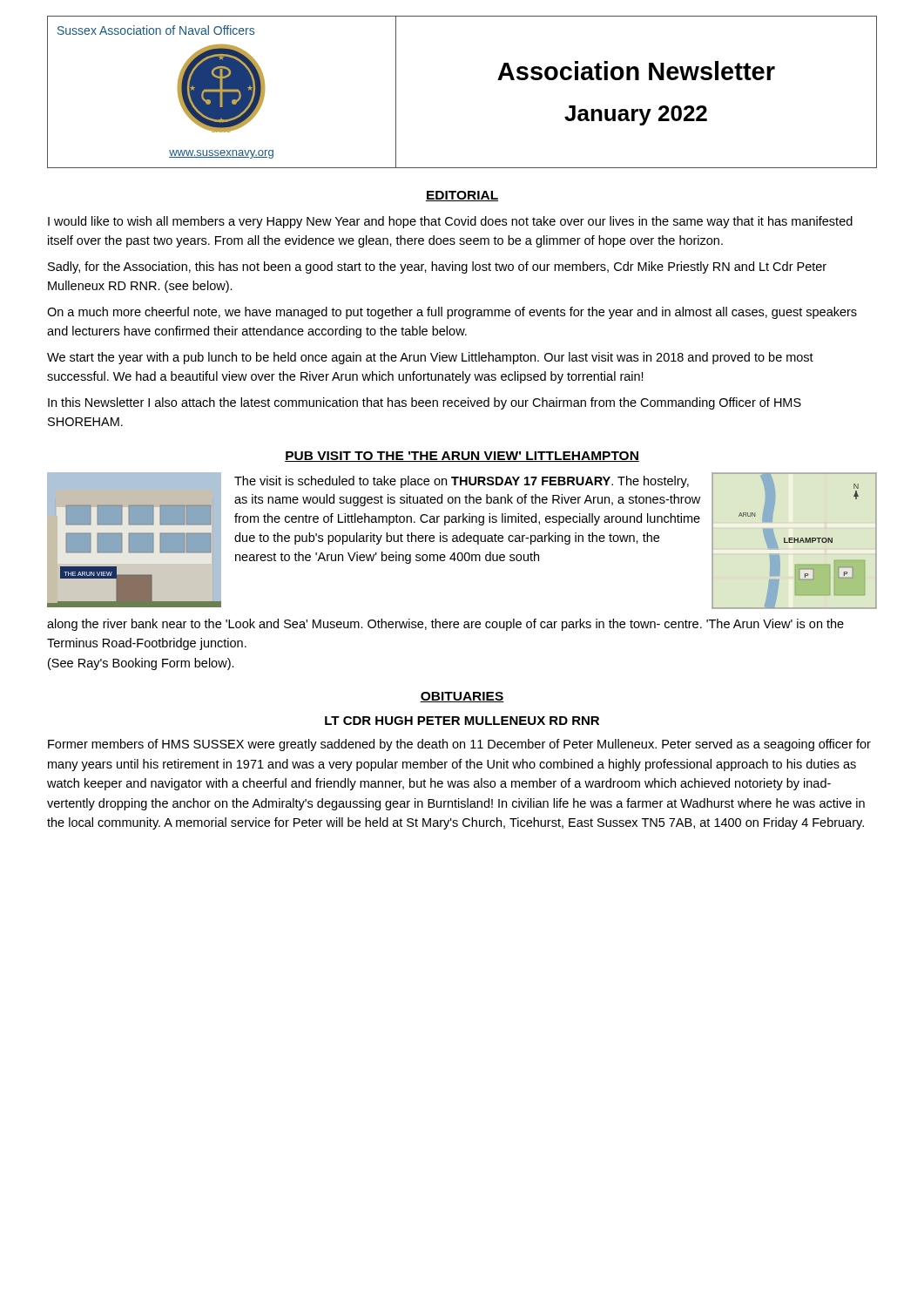Click the section header that begins "PUB VISIT TO THE 'THE"
Screen dimensions: 1307x924
[462, 455]
